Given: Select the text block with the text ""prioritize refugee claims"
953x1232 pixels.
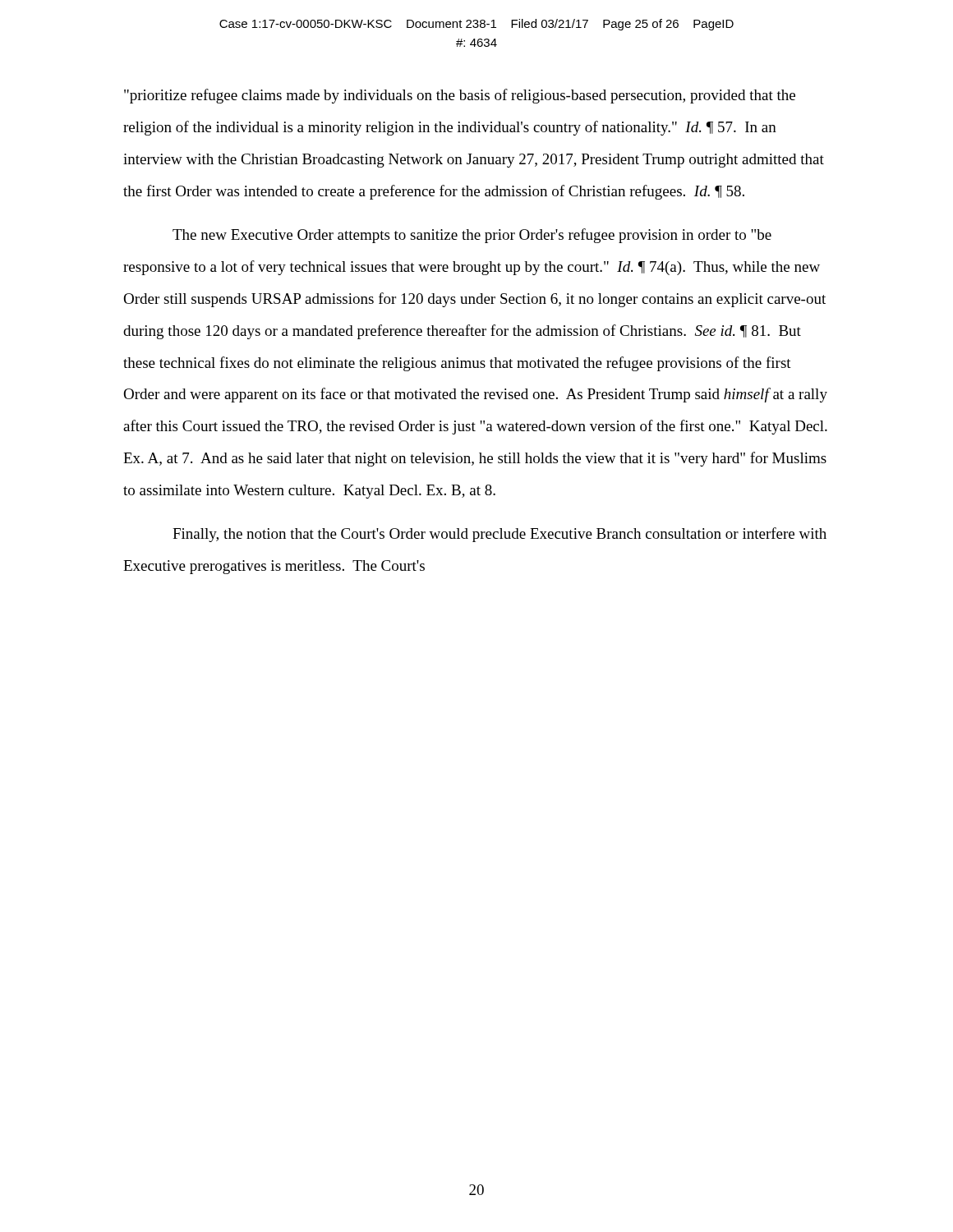Looking at the screenshot, I should tap(476, 144).
